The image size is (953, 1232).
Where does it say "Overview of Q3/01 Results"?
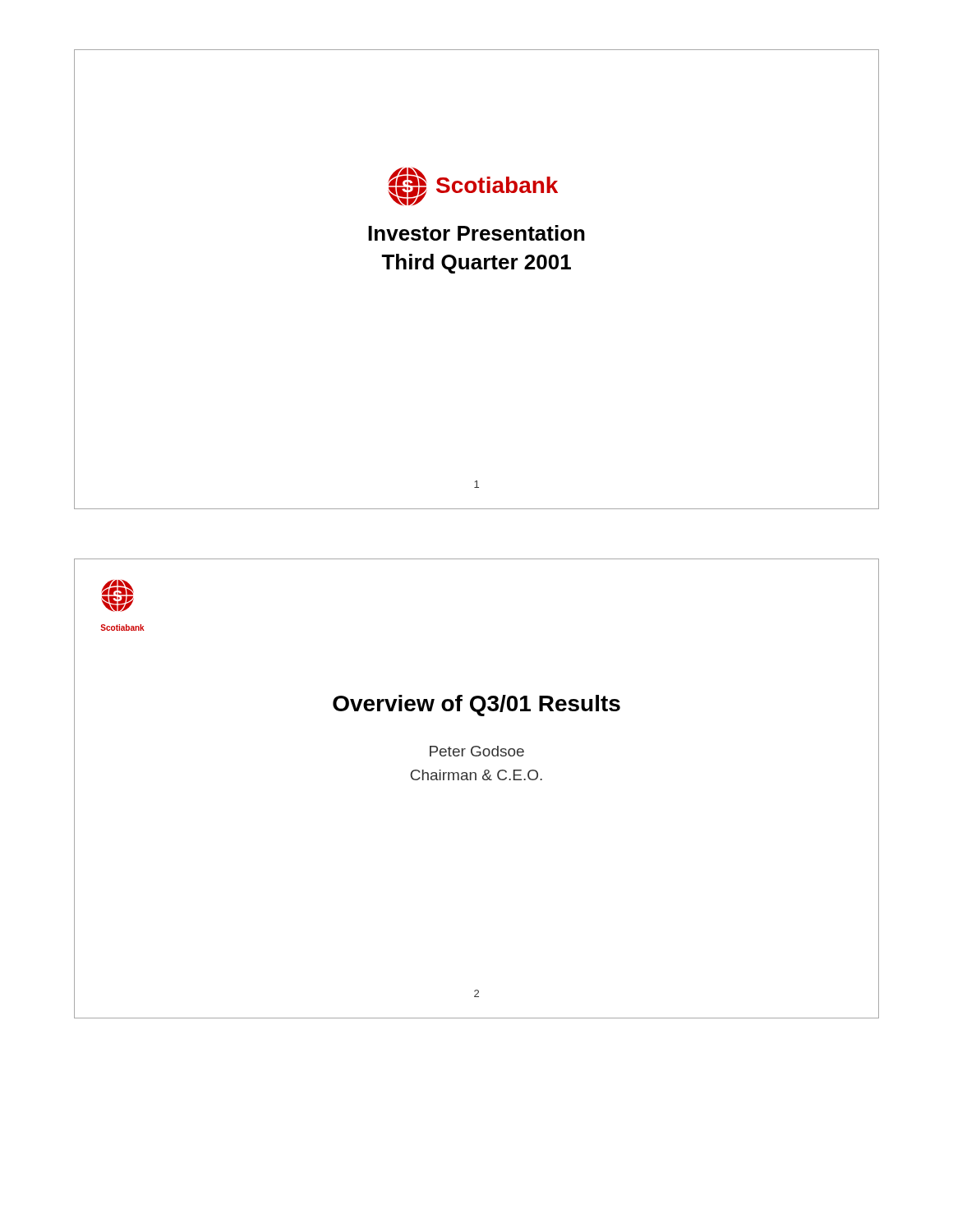pos(476,703)
